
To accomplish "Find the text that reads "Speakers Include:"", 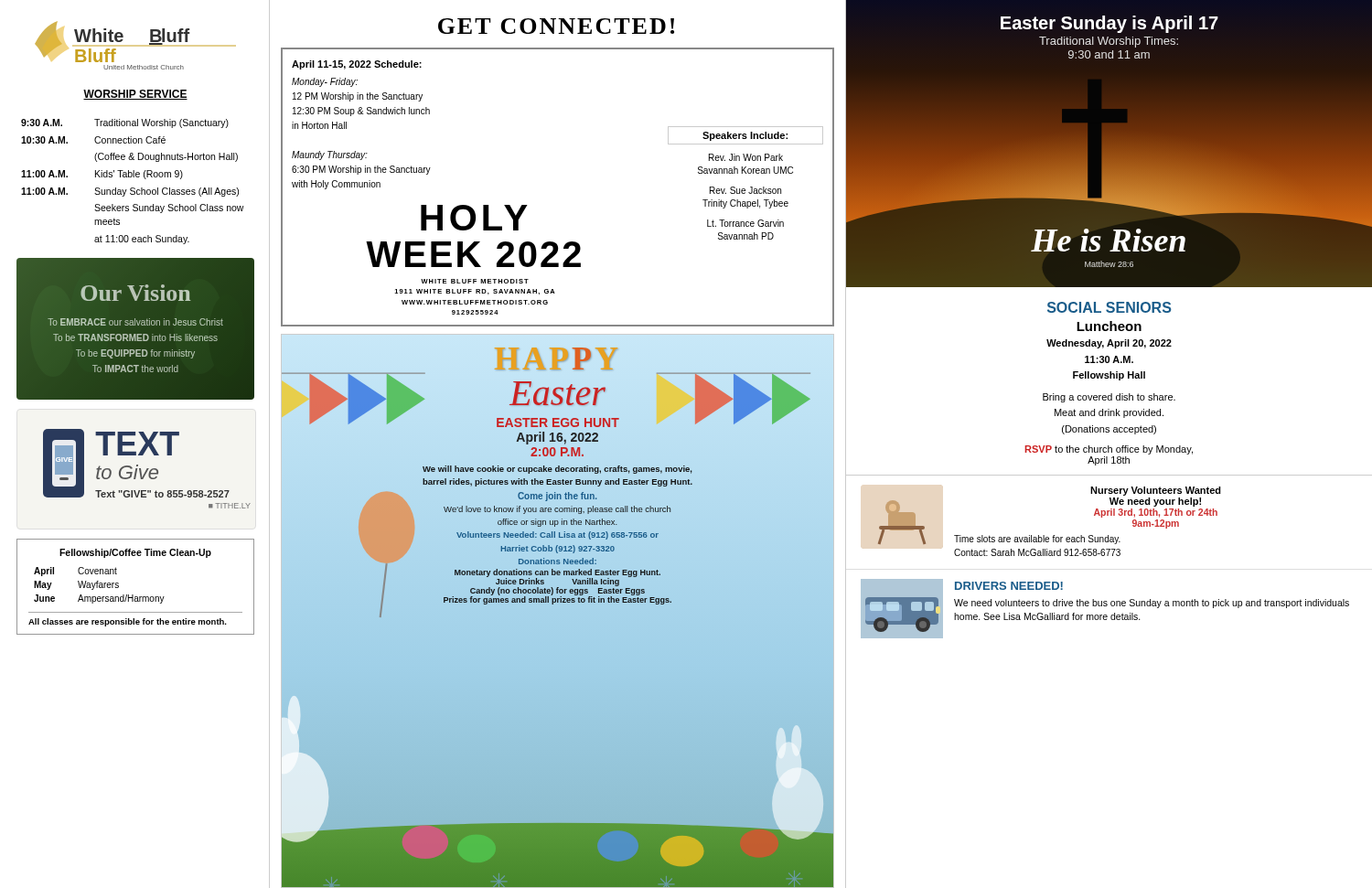I will pyautogui.click(x=745, y=135).
